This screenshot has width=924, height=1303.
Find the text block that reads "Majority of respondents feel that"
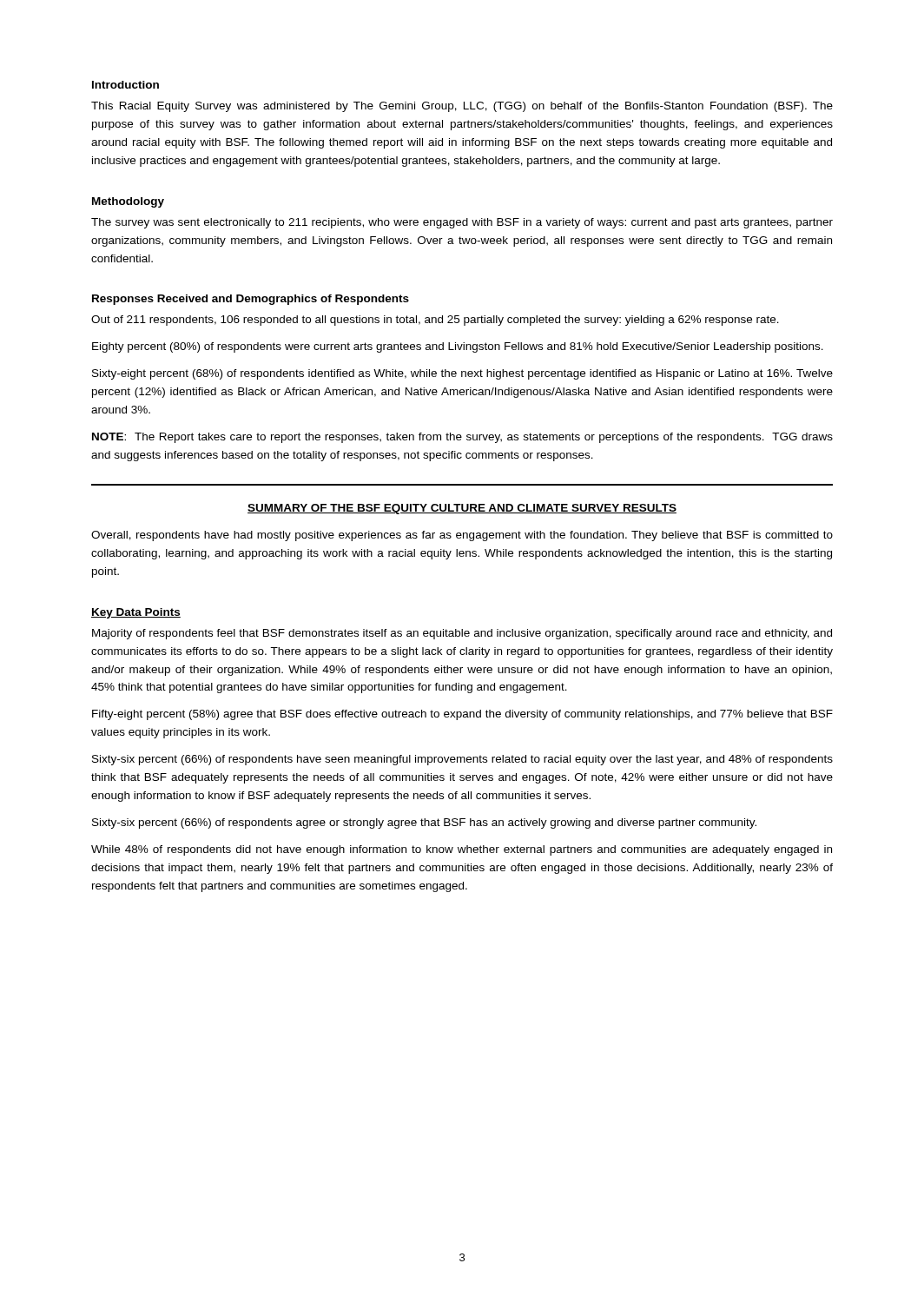tap(462, 660)
